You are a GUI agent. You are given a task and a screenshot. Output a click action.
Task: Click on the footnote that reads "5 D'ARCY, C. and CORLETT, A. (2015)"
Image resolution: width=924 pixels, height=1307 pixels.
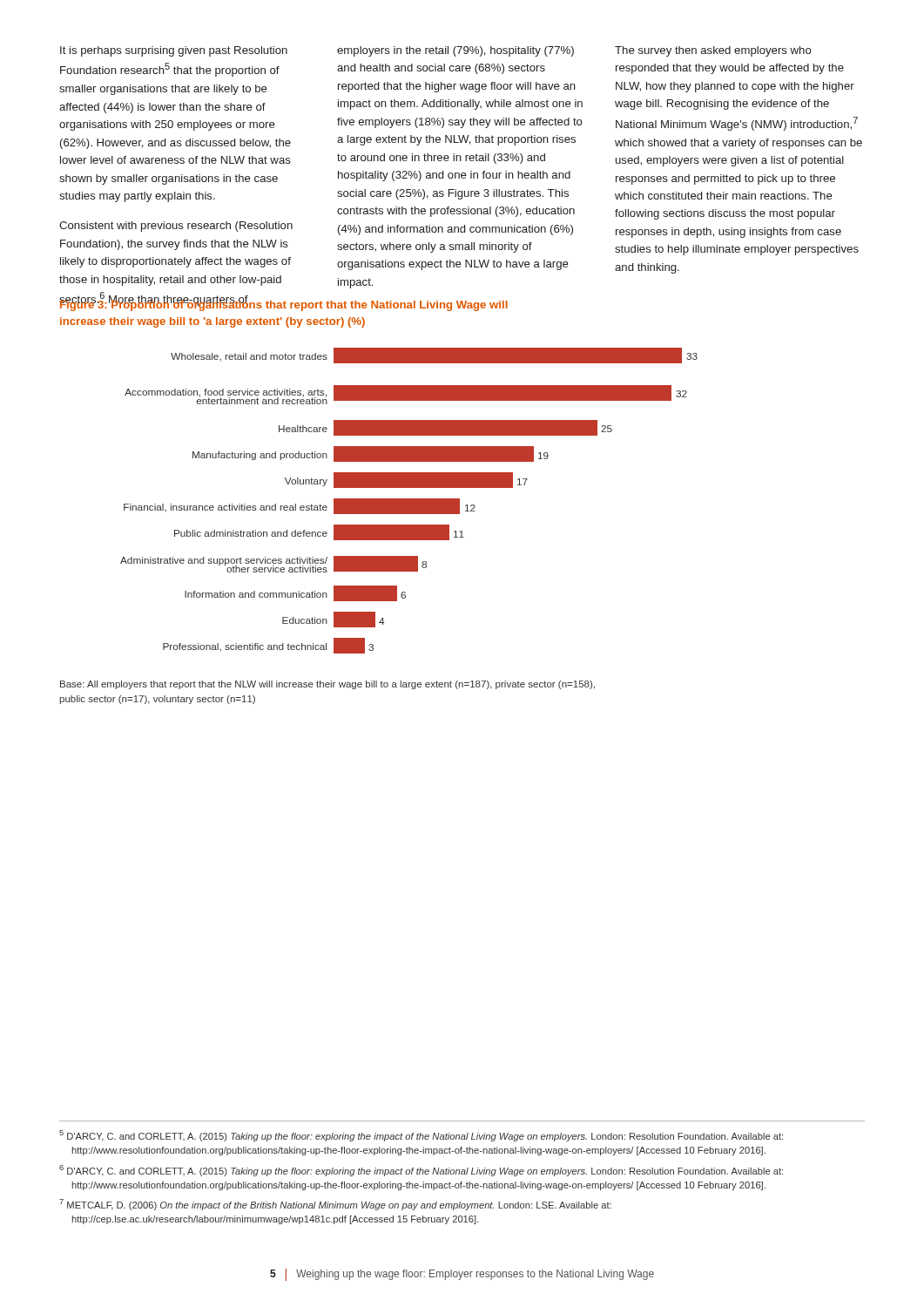click(422, 1142)
